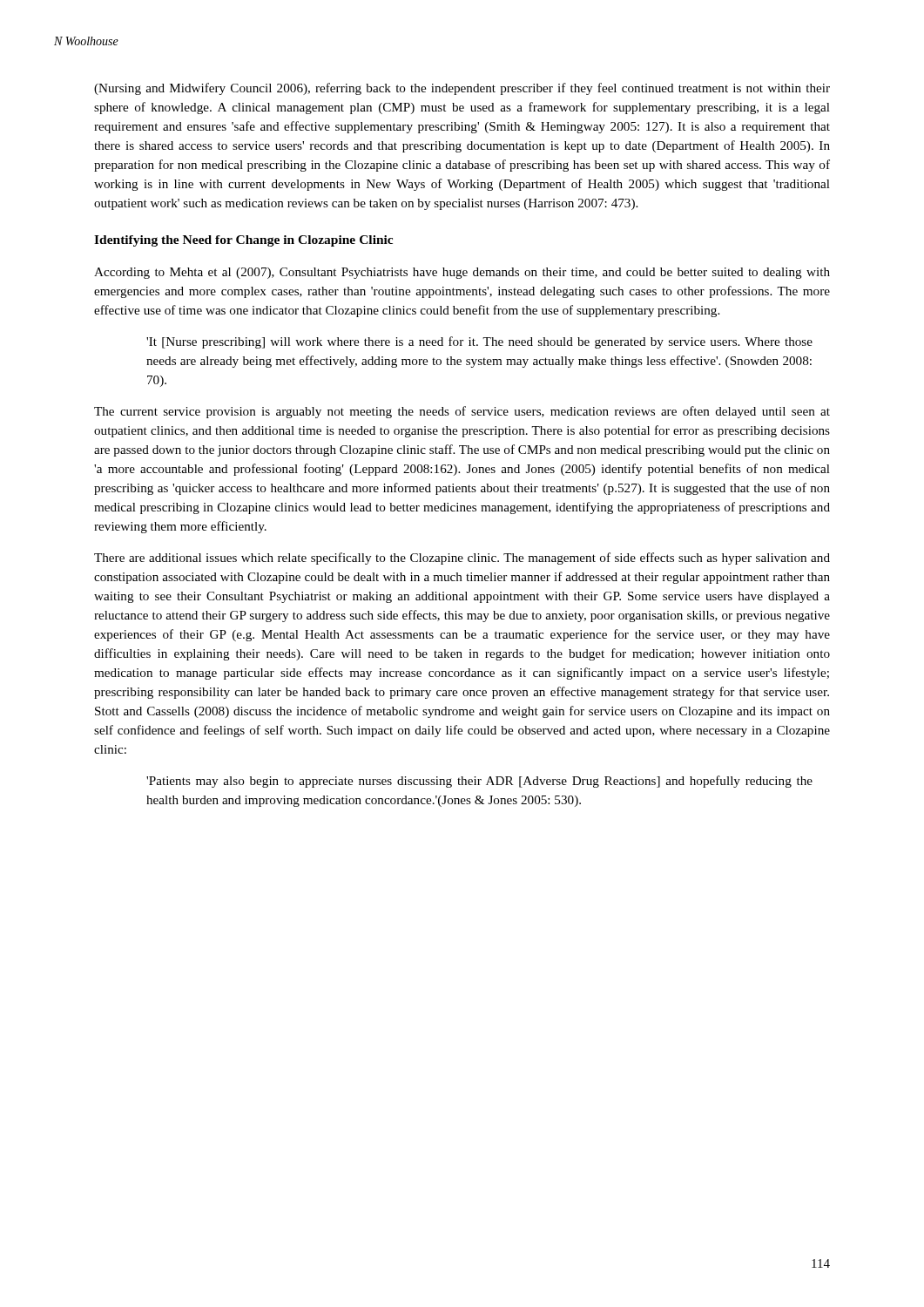Click on the text block that reads "There are additional issues which relate specifically to"
This screenshot has width=924, height=1307.
point(462,653)
